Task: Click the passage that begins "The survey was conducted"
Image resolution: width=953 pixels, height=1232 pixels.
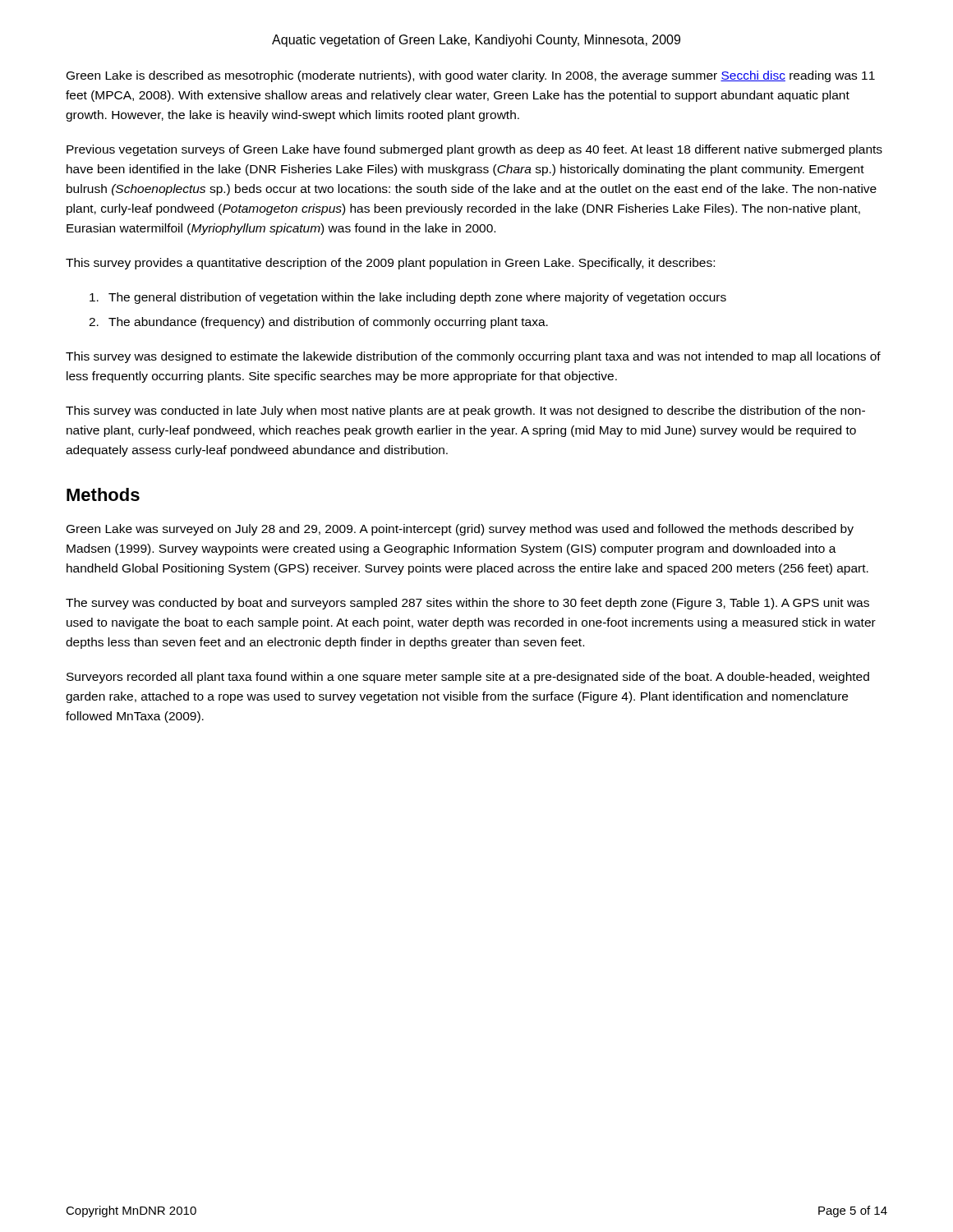Action: (x=471, y=622)
